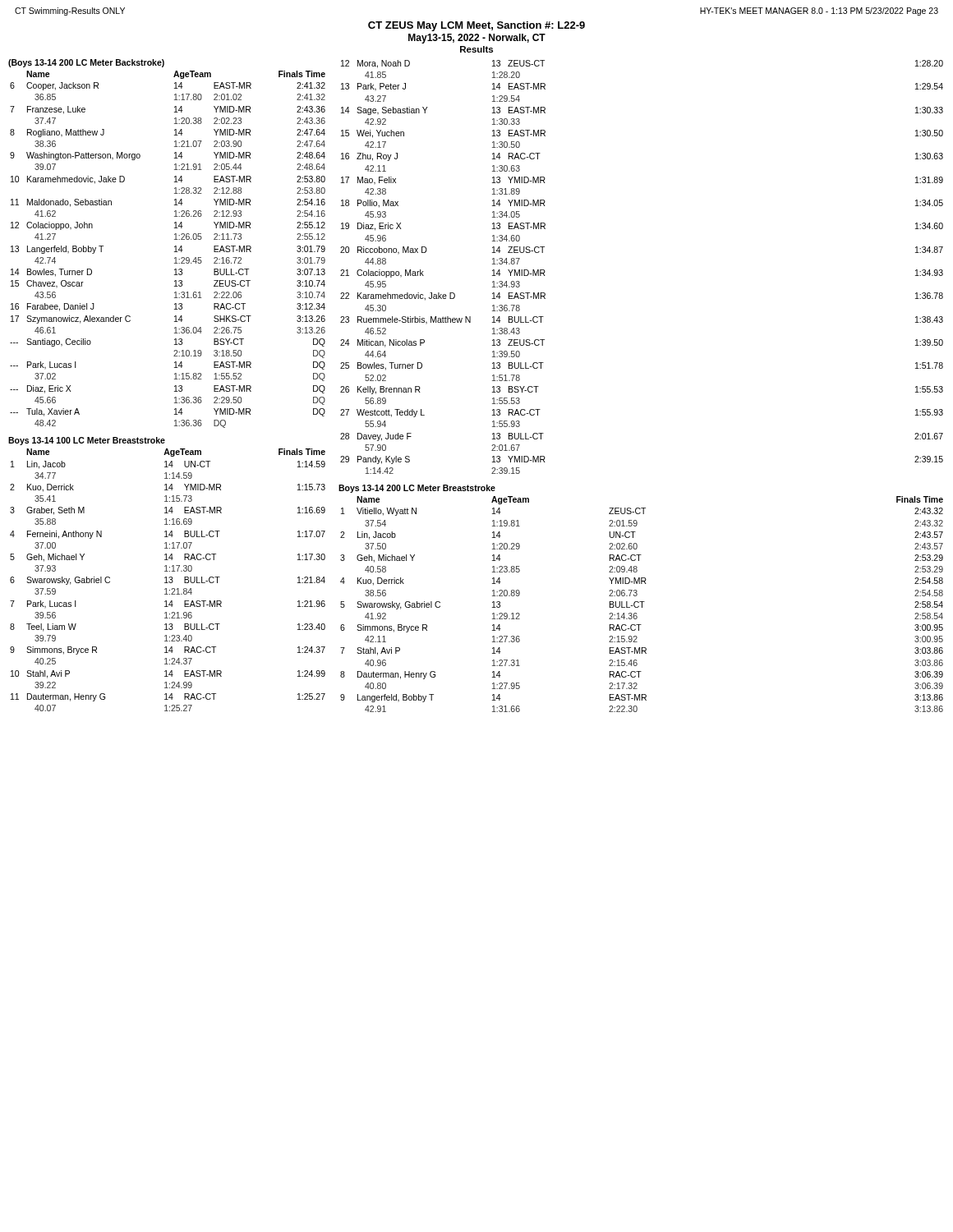Navigate to the block starting "Boys 13-14 100"
The image size is (953, 1232).
click(87, 441)
